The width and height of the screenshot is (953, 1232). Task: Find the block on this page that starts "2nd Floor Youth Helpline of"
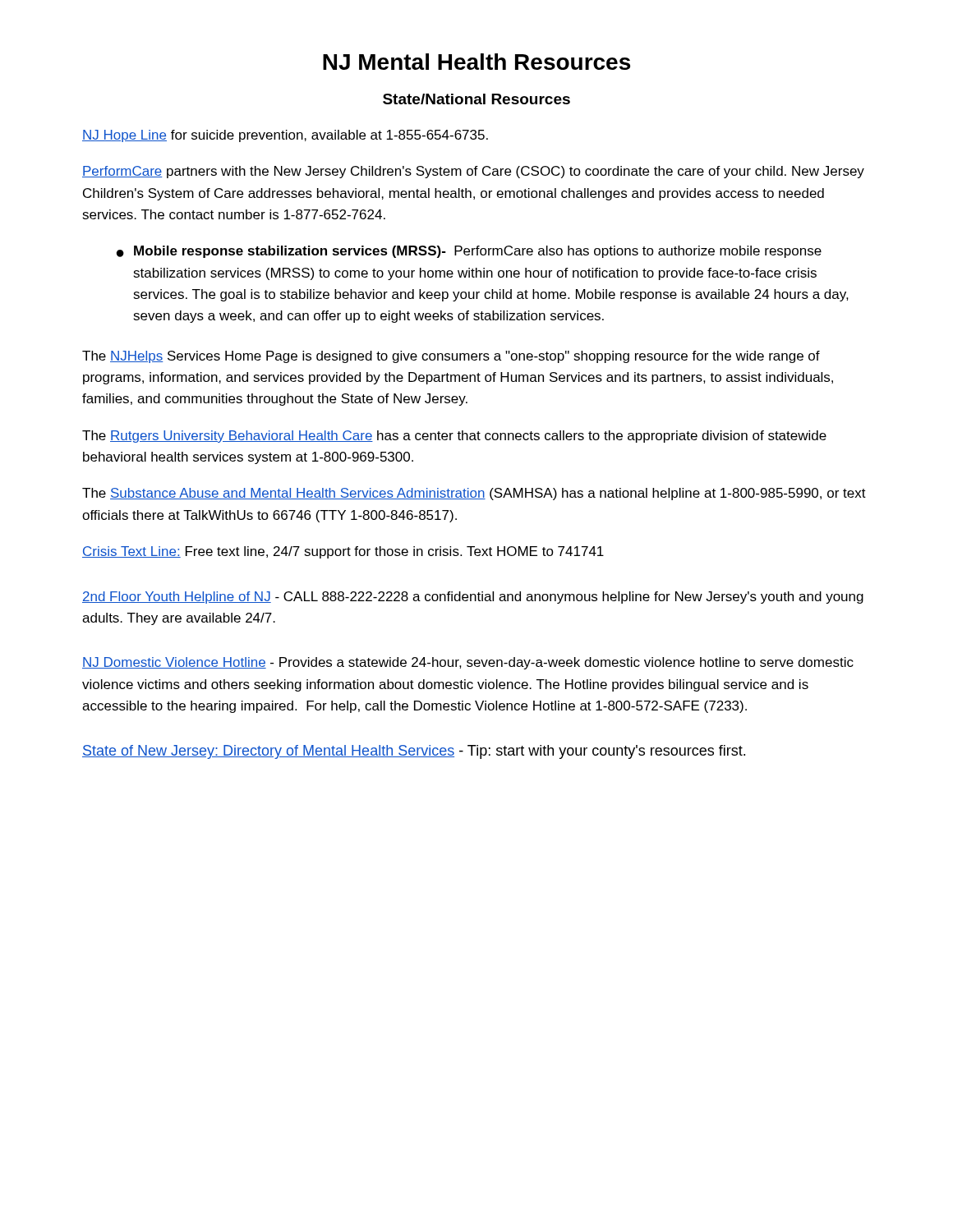pos(473,607)
